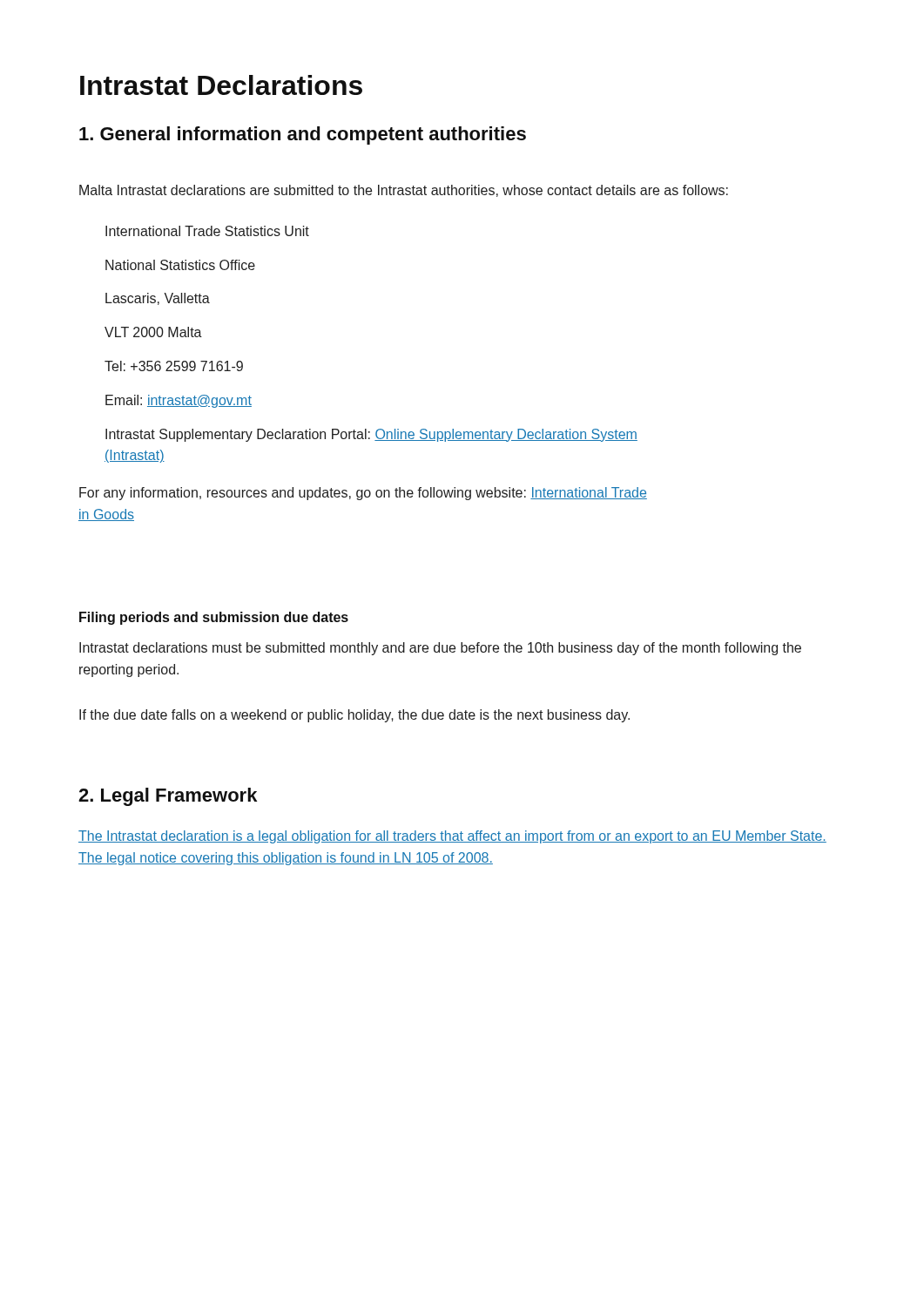Find the passage starting "Malta Intrastat declarations"
Viewport: 924px width, 1307px height.
404,190
